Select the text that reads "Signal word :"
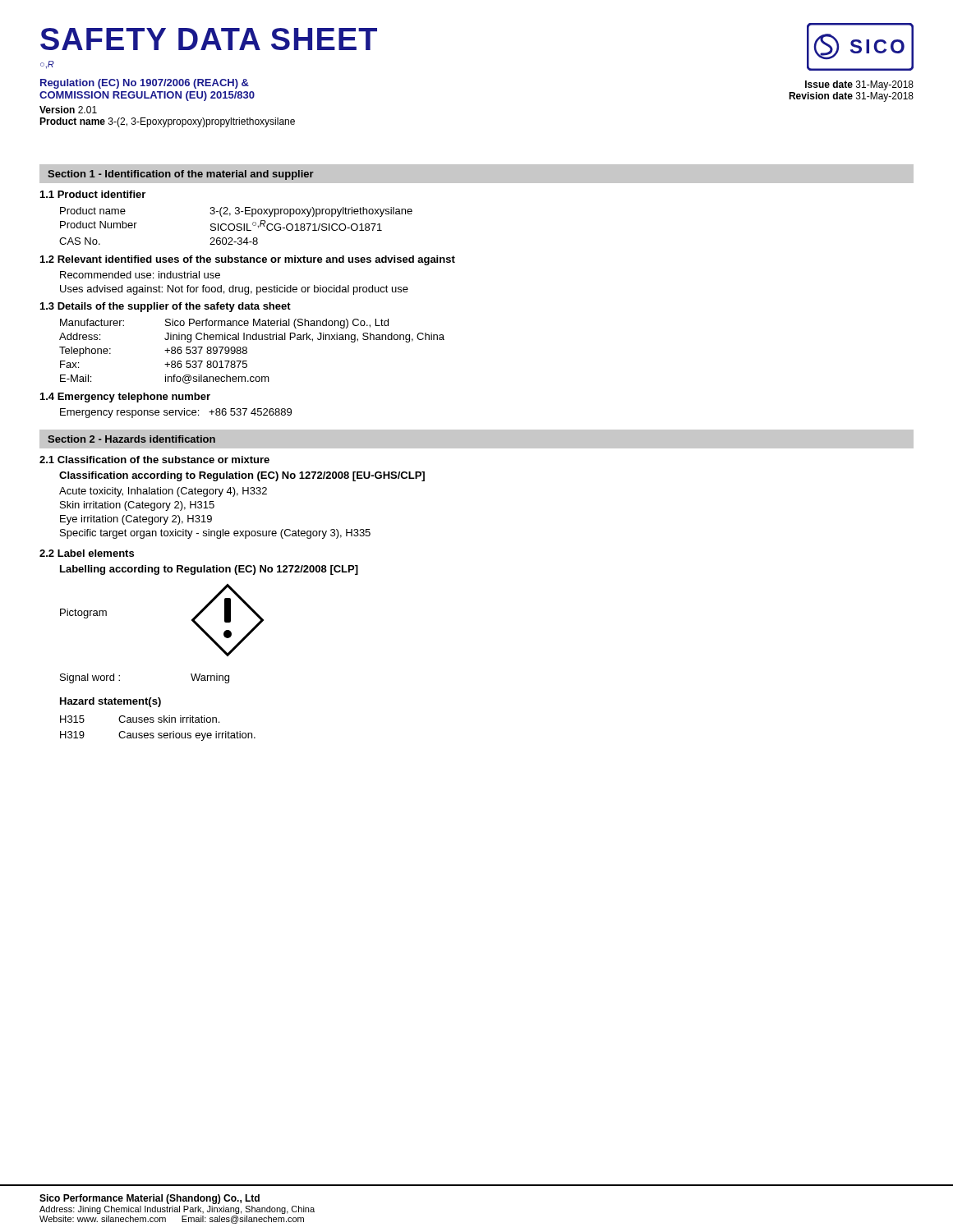The width and height of the screenshot is (953, 1232). (90, 677)
